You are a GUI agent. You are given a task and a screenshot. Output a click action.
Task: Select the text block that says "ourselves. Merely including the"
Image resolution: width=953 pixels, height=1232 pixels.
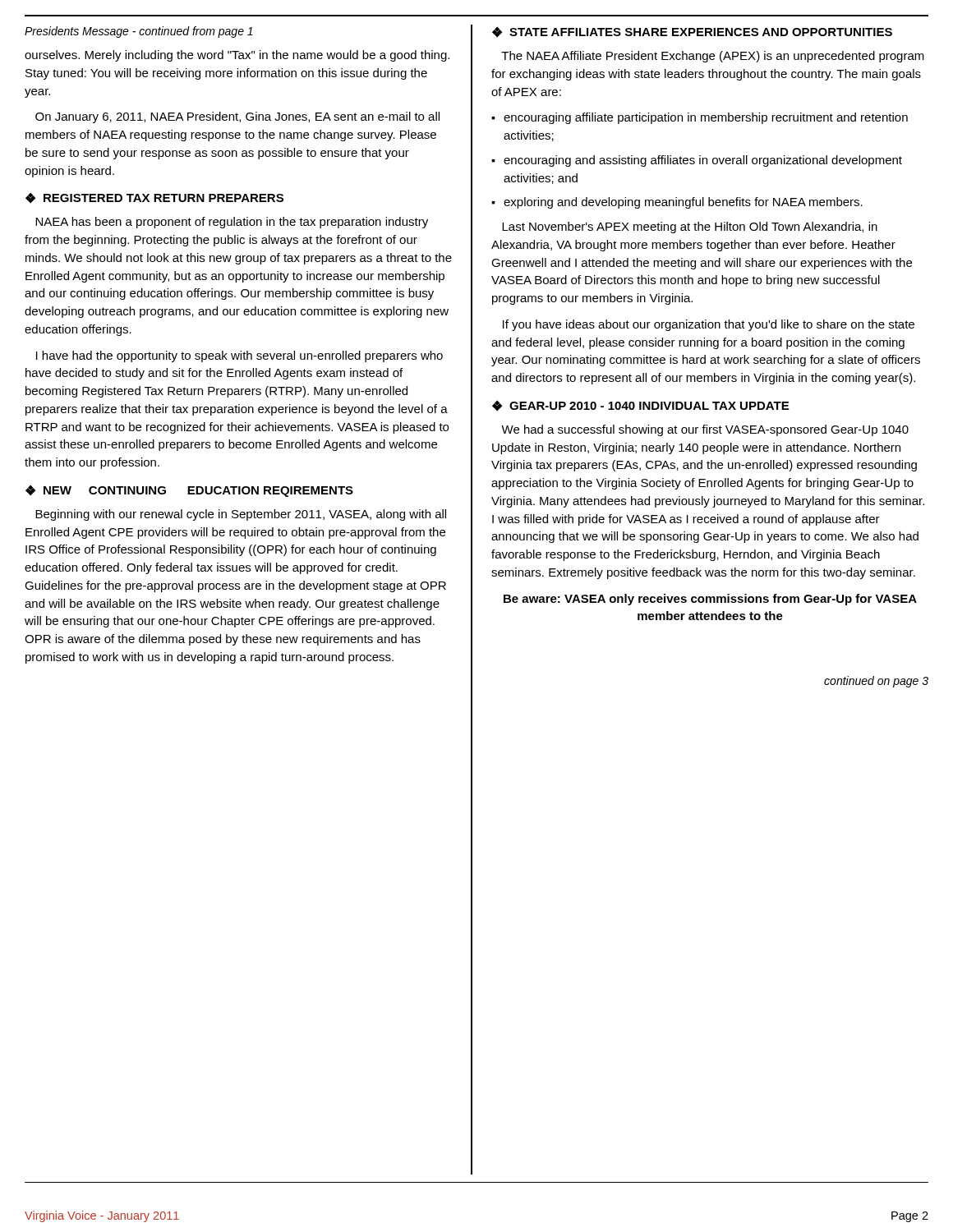tap(238, 73)
